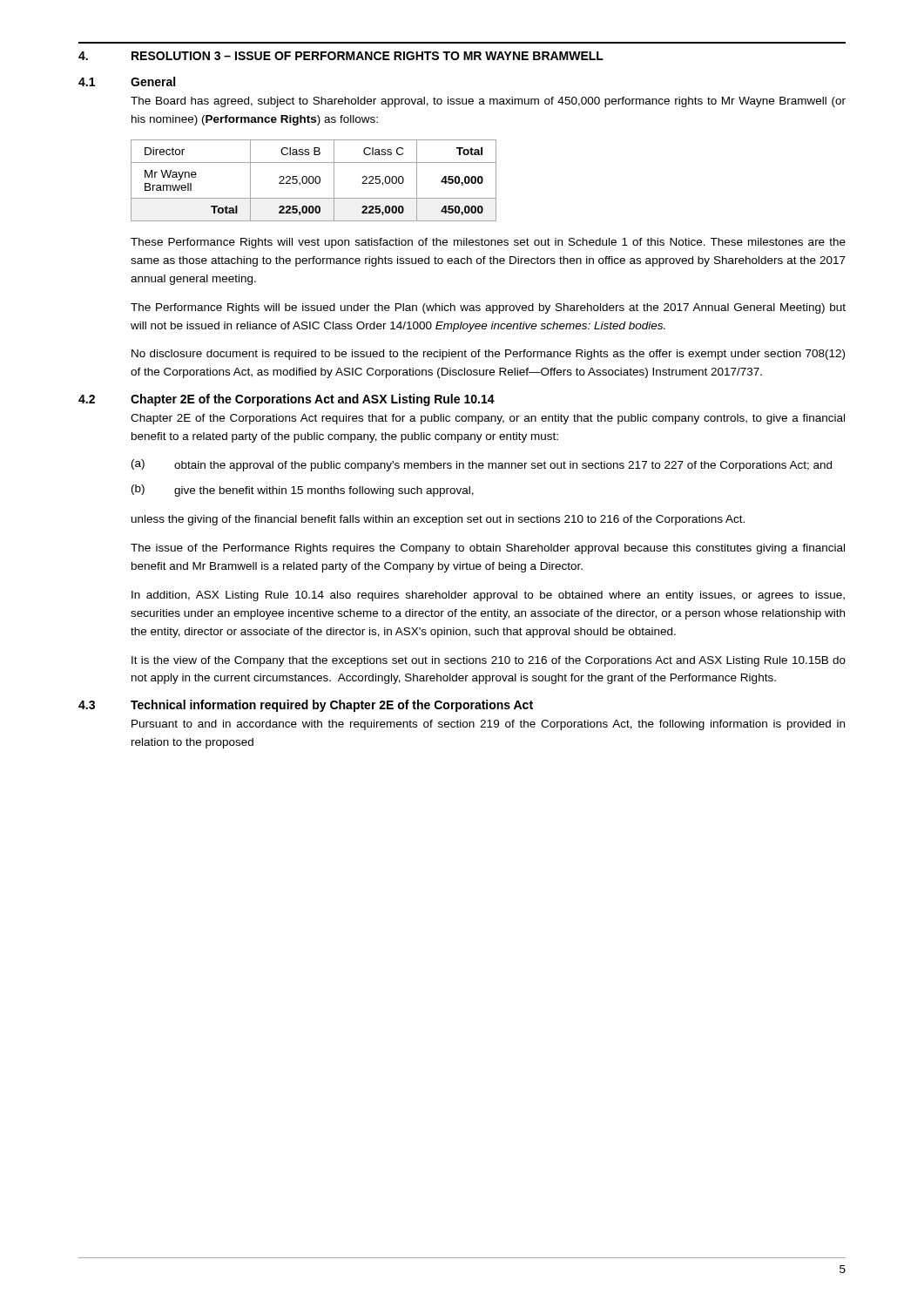Navigate to the passage starting "(b) give the benefit within 15 months following"
The width and height of the screenshot is (924, 1307).
coord(303,491)
